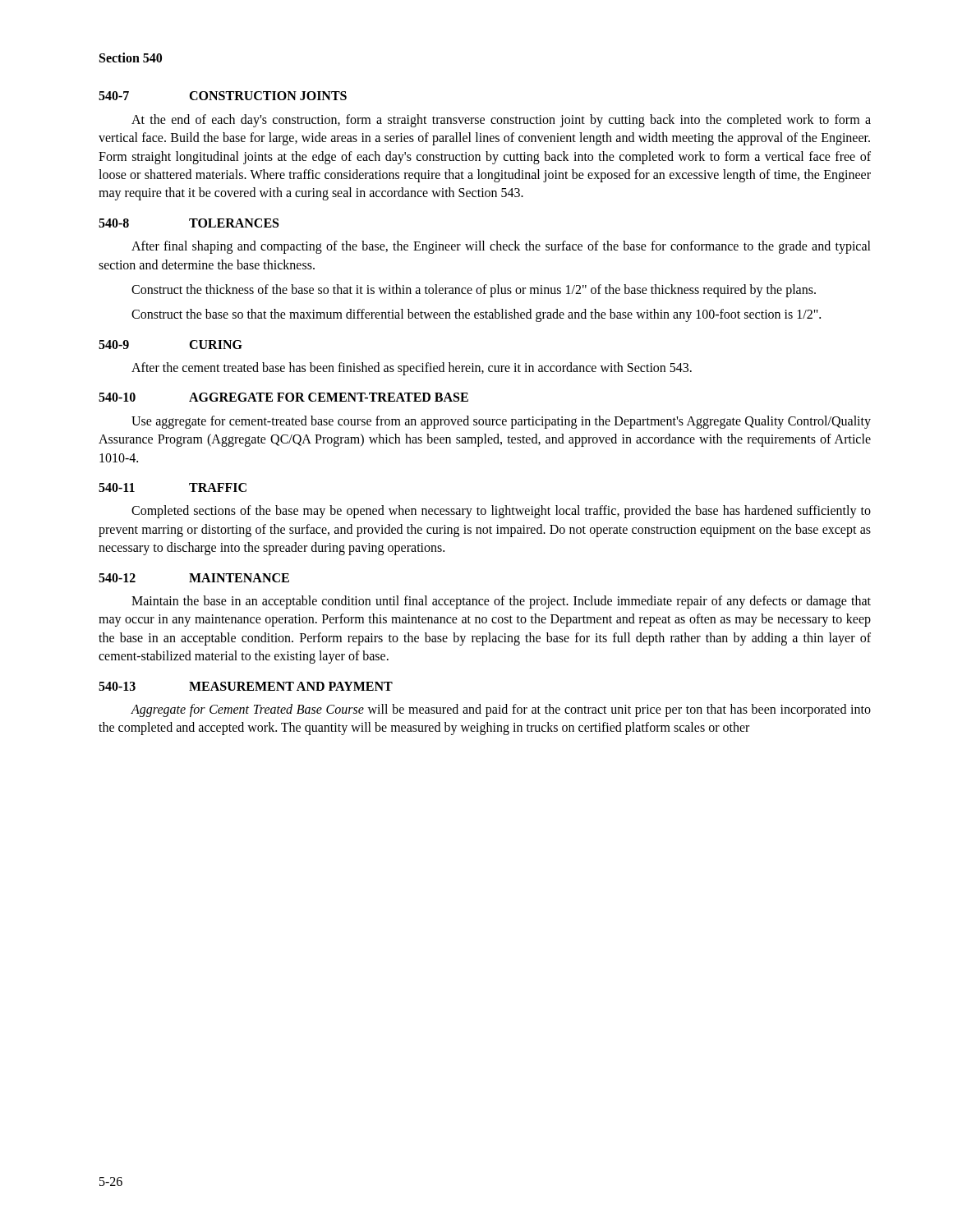Point to the text starting "540-8 TOLERANCES"

(x=189, y=223)
